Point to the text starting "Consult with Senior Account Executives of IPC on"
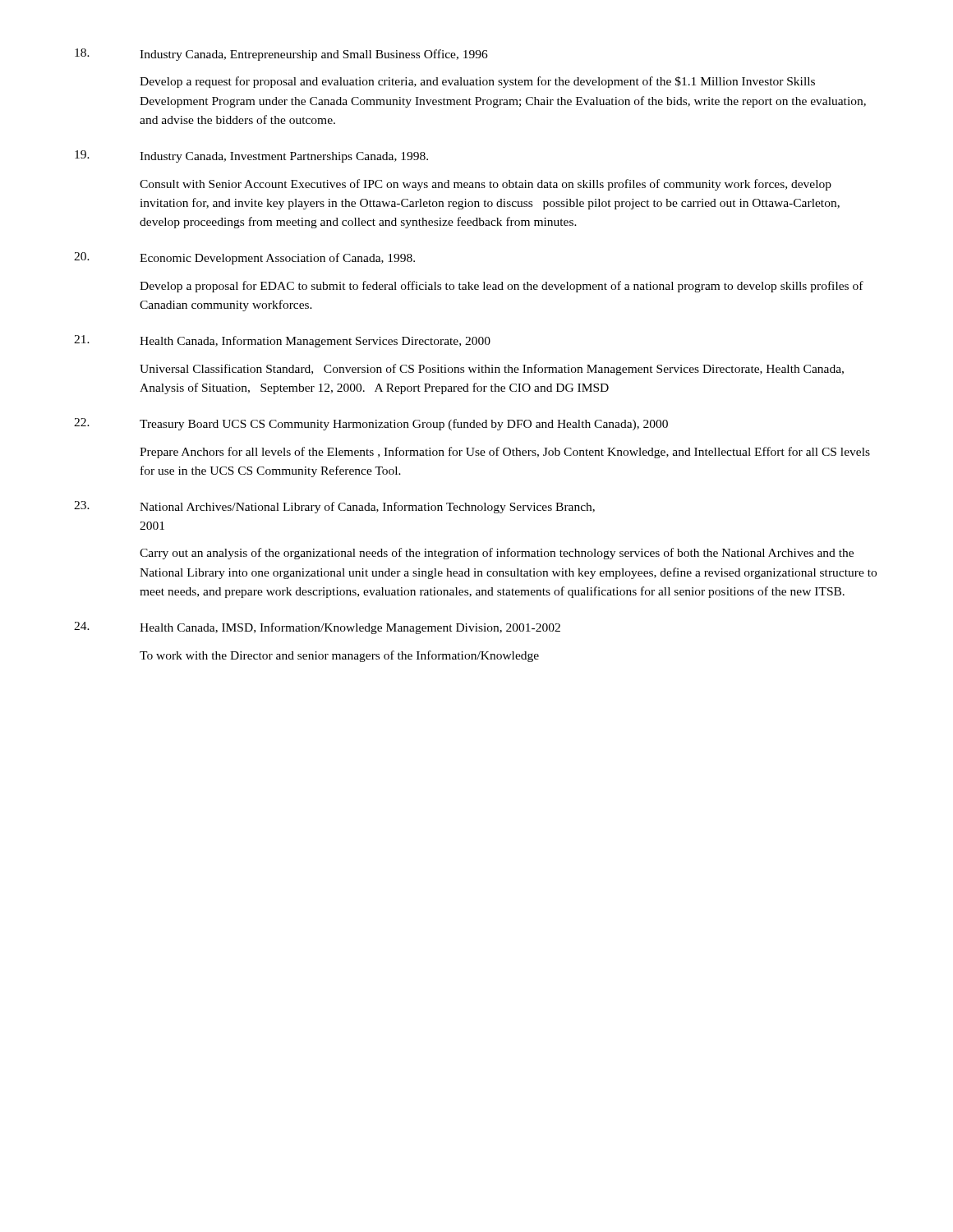 pyautogui.click(x=490, y=202)
